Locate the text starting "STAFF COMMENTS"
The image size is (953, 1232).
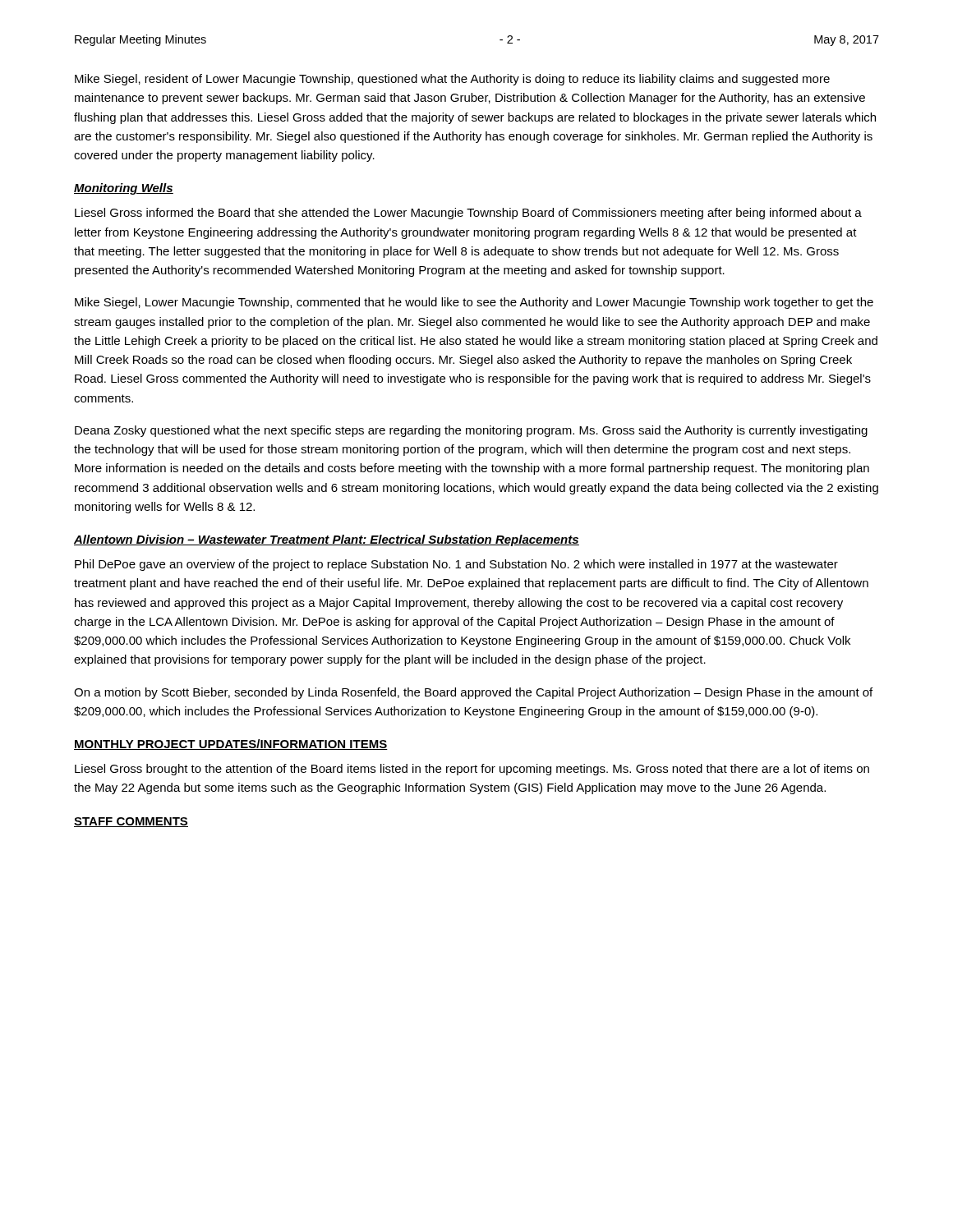point(131,821)
